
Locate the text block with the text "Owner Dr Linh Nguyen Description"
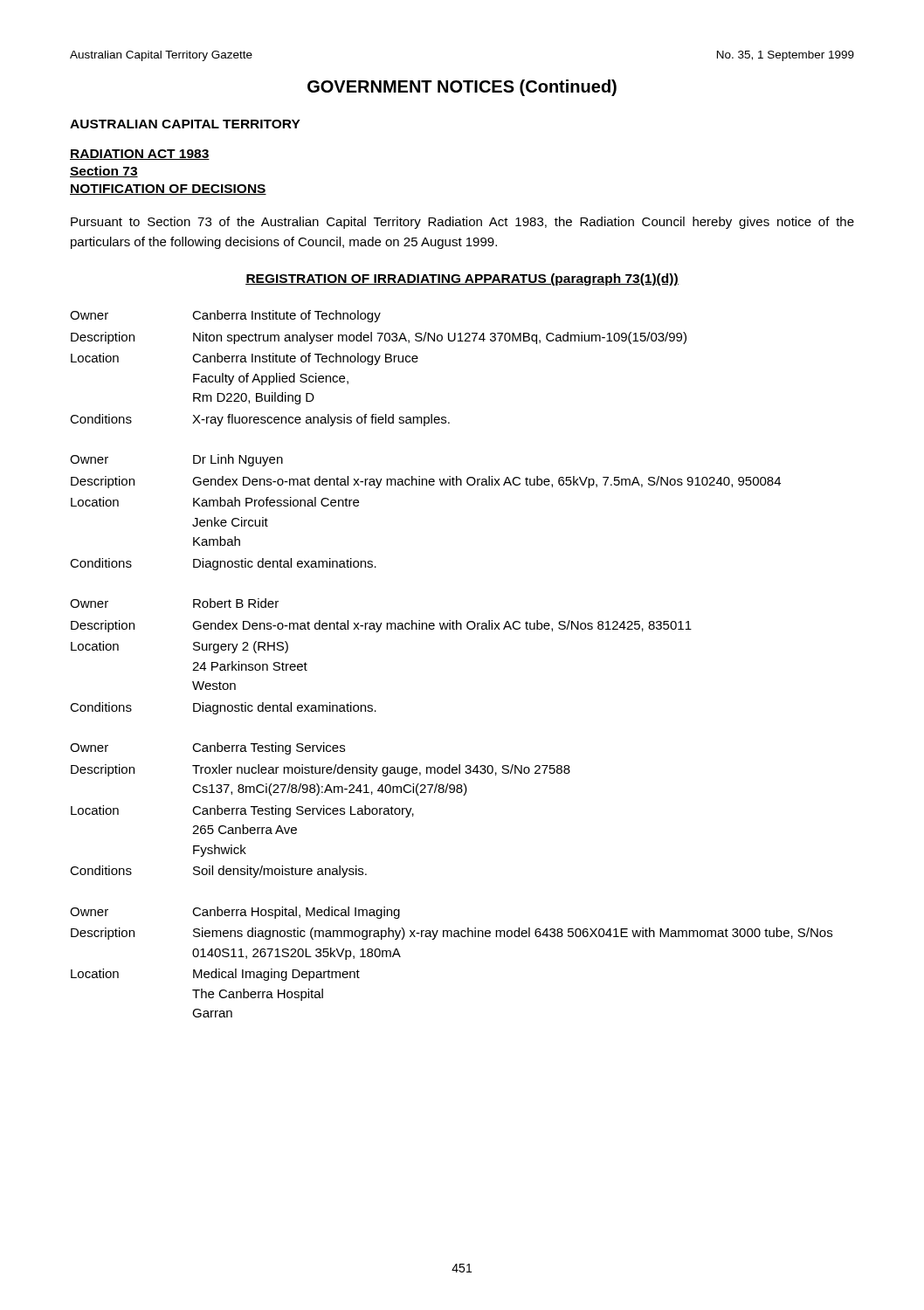coord(88,460)
